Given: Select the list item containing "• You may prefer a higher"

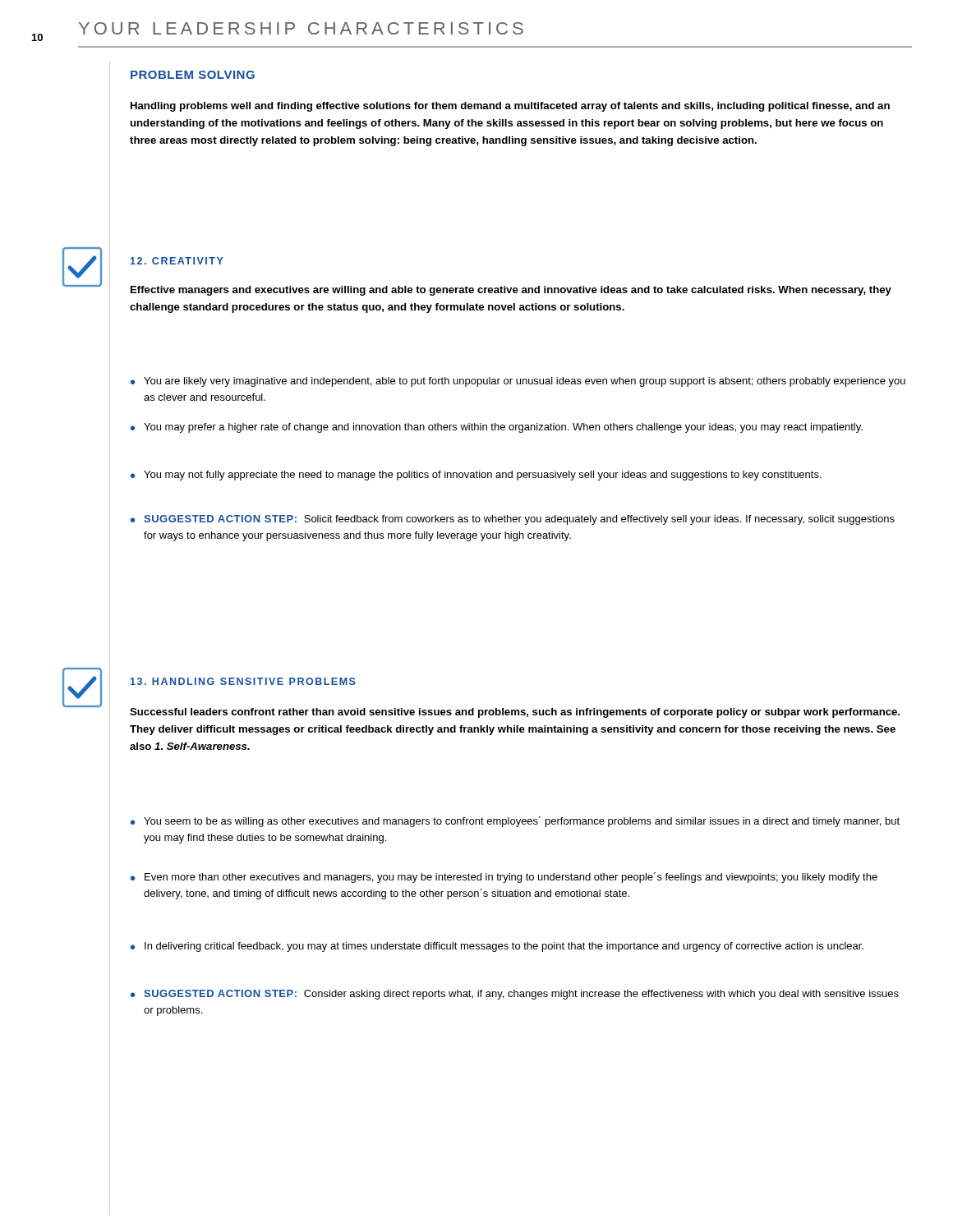Looking at the screenshot, I should pos(497,429).
